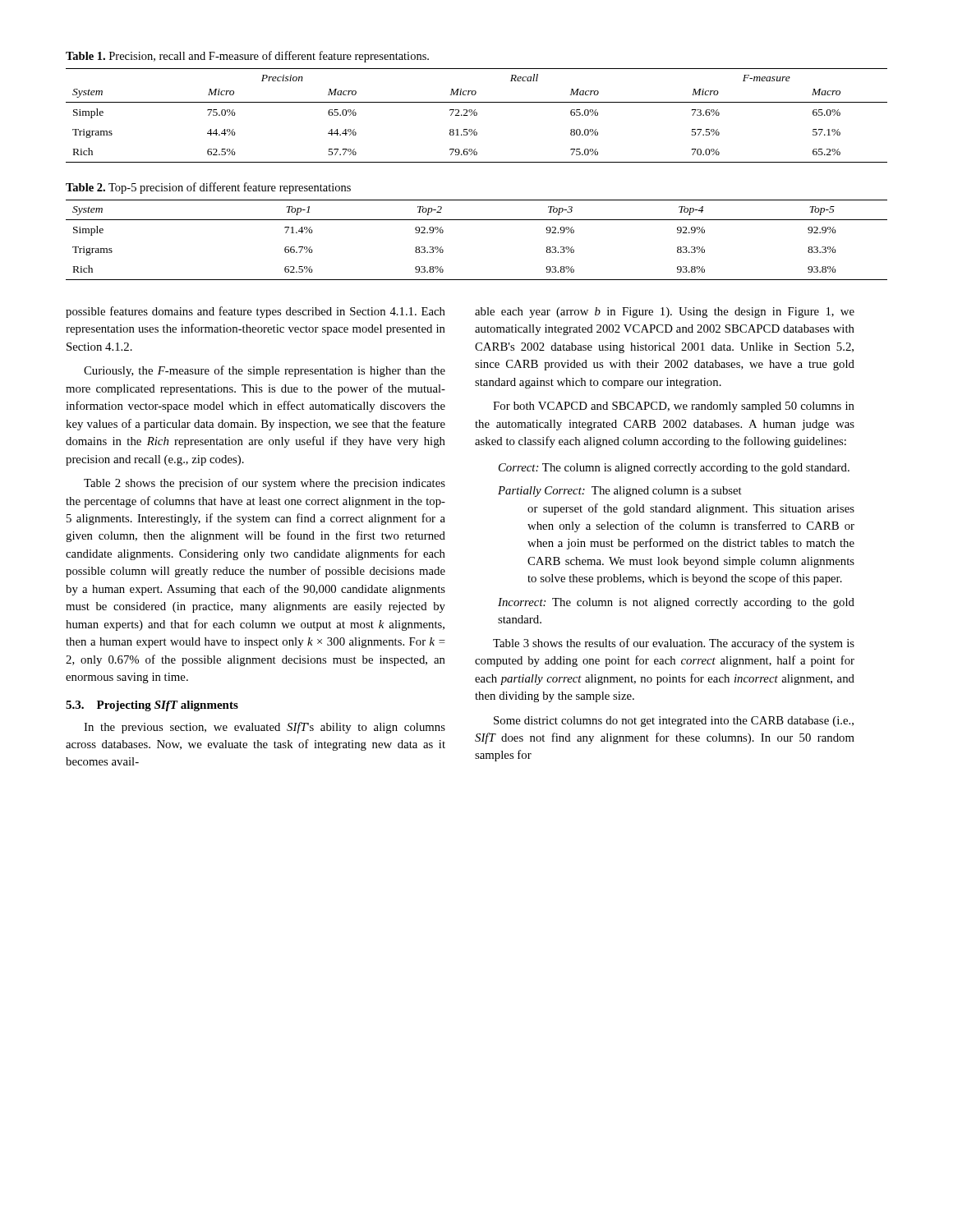Select the caption with the text "Table 2. Top-5 precision"

(208, 187)
